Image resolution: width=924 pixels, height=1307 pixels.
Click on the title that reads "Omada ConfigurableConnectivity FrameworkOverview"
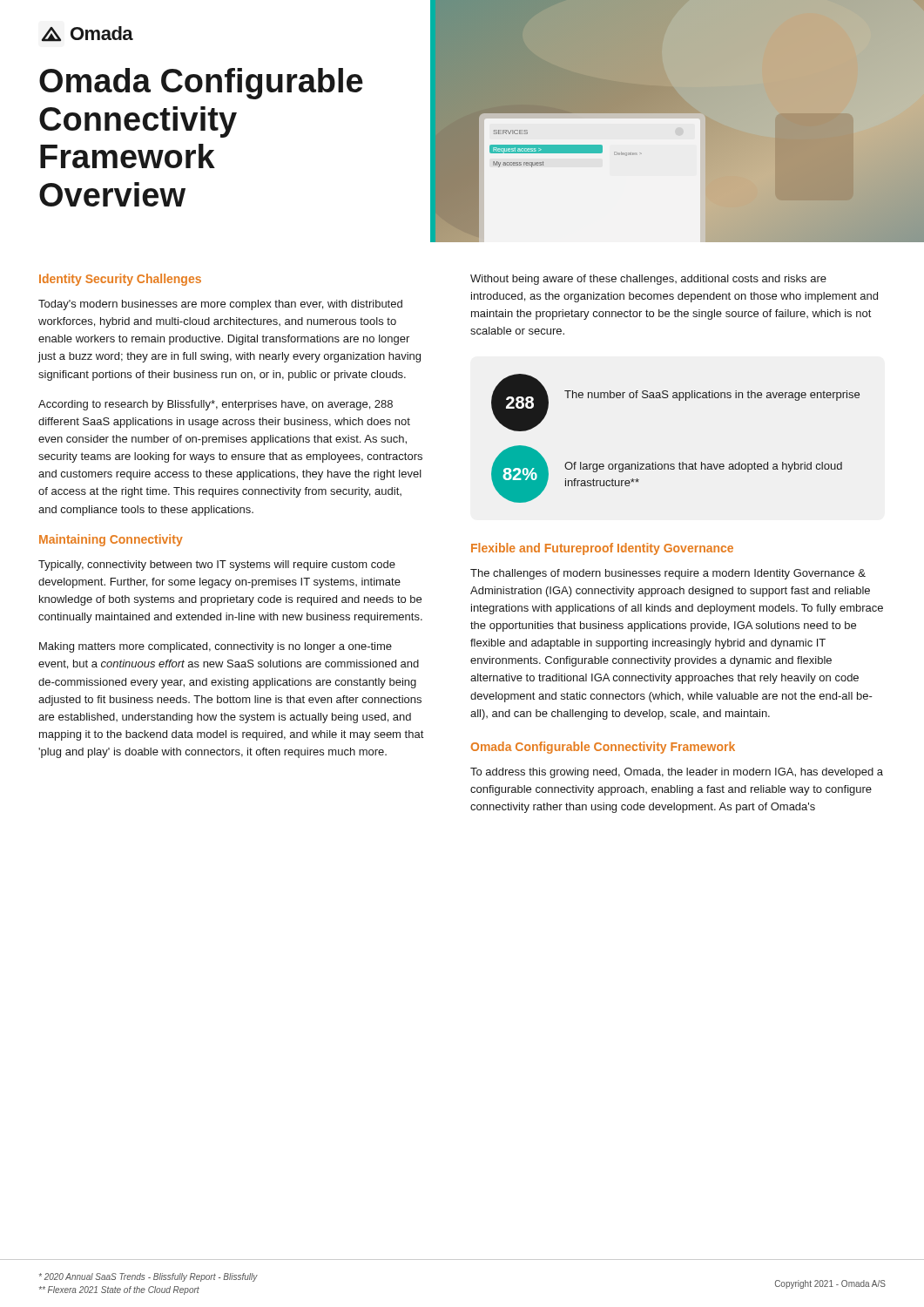pos(226,139)
